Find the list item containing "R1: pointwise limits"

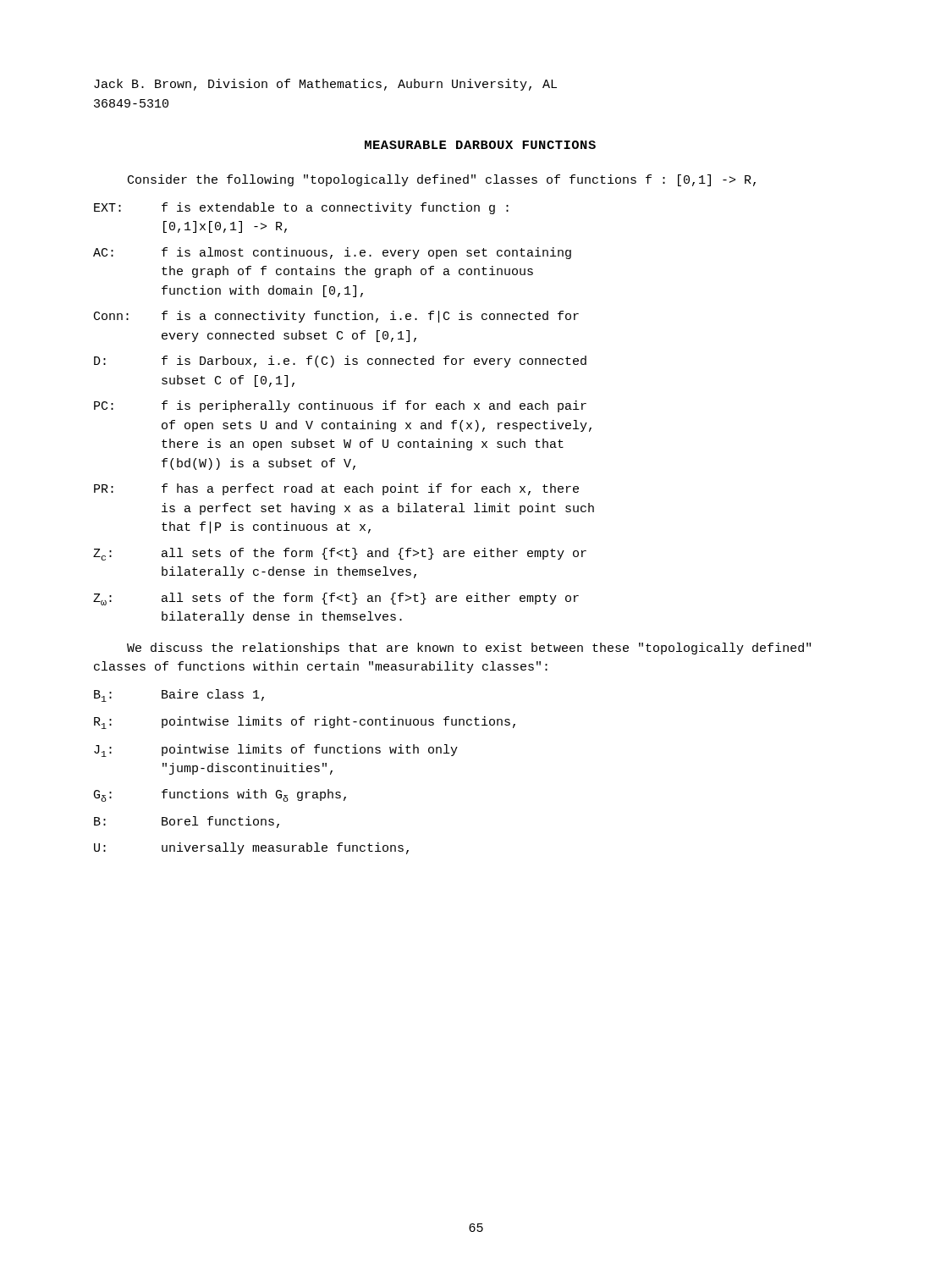(480, 724)
